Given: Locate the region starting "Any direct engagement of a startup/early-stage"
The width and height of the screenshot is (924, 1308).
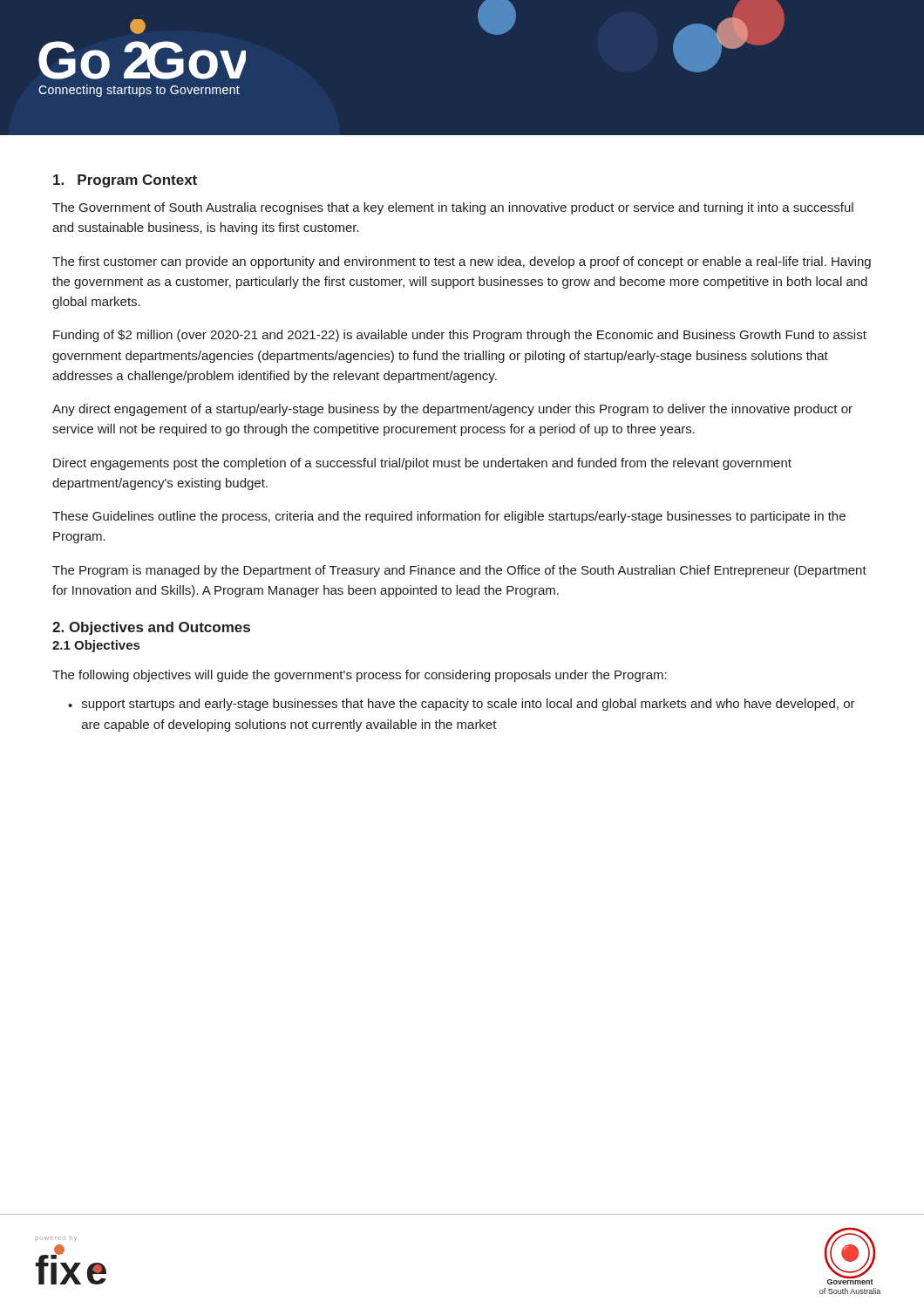Looking at the screenshot, I should (x=452, y=419).
